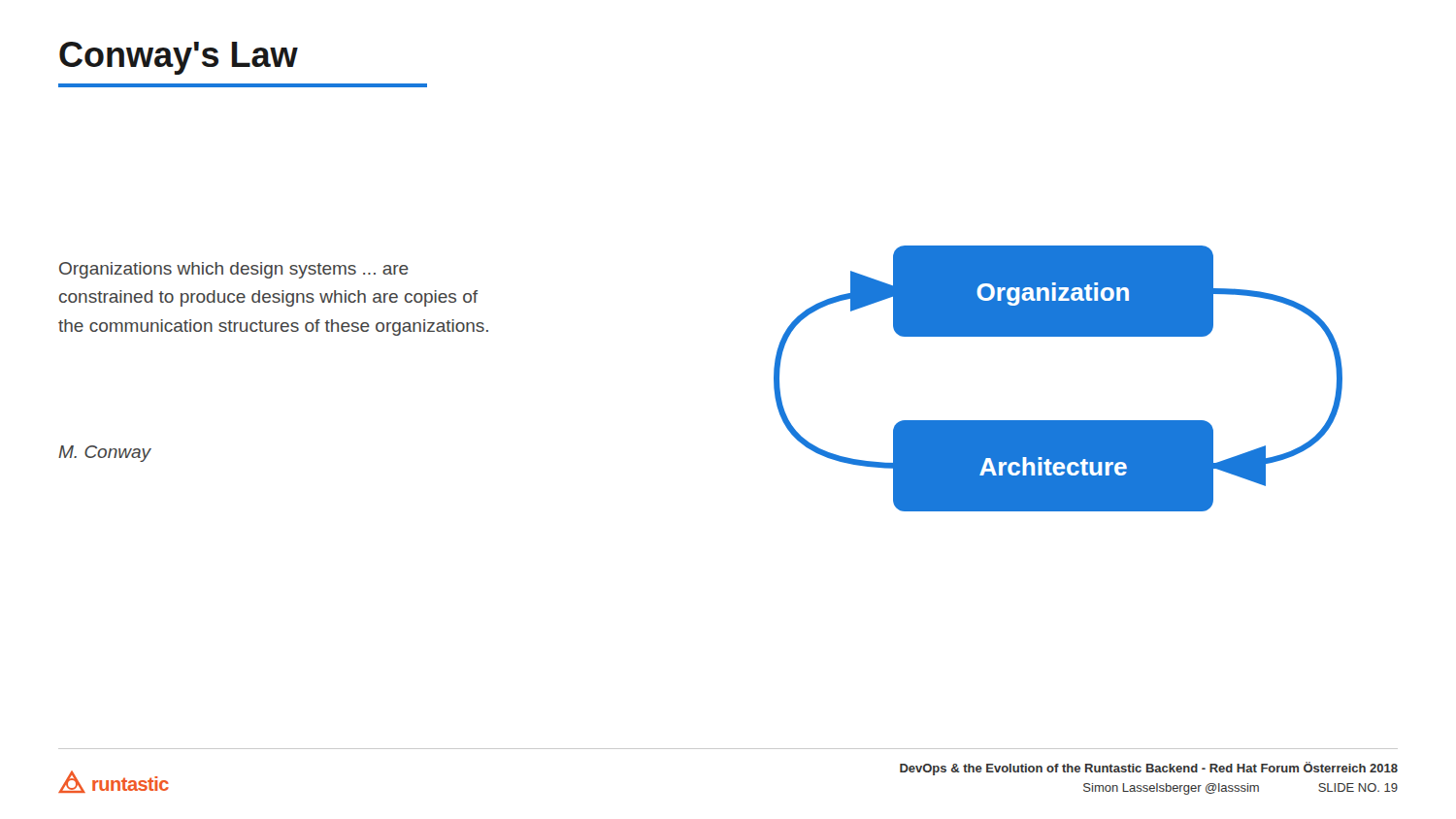Navigate to the region starting "Organizations which design"
This screenshot has width=1456, height=819.
pyautogui.click(x=274, y=297)
